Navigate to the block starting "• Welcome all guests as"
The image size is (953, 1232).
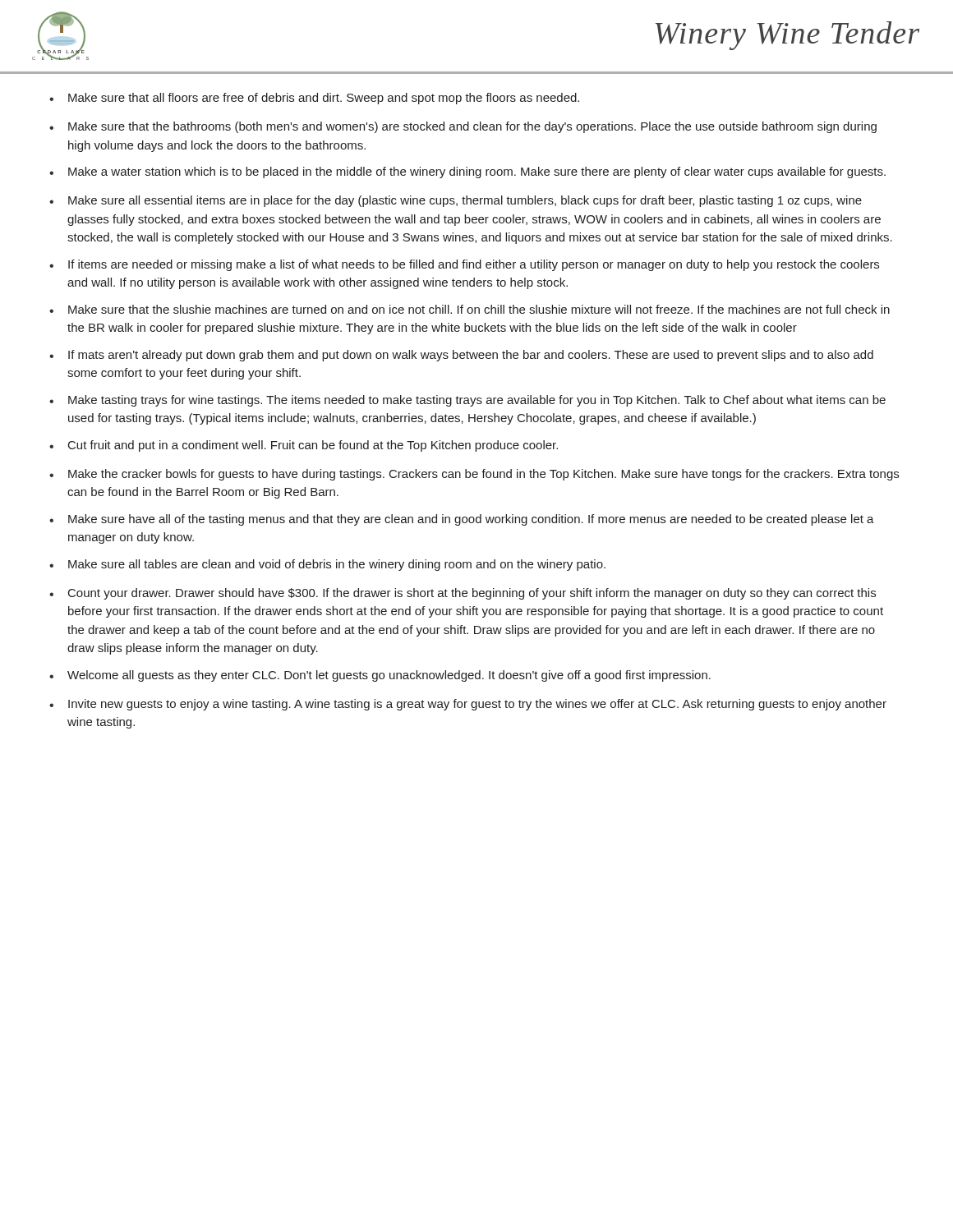point(476,676)
